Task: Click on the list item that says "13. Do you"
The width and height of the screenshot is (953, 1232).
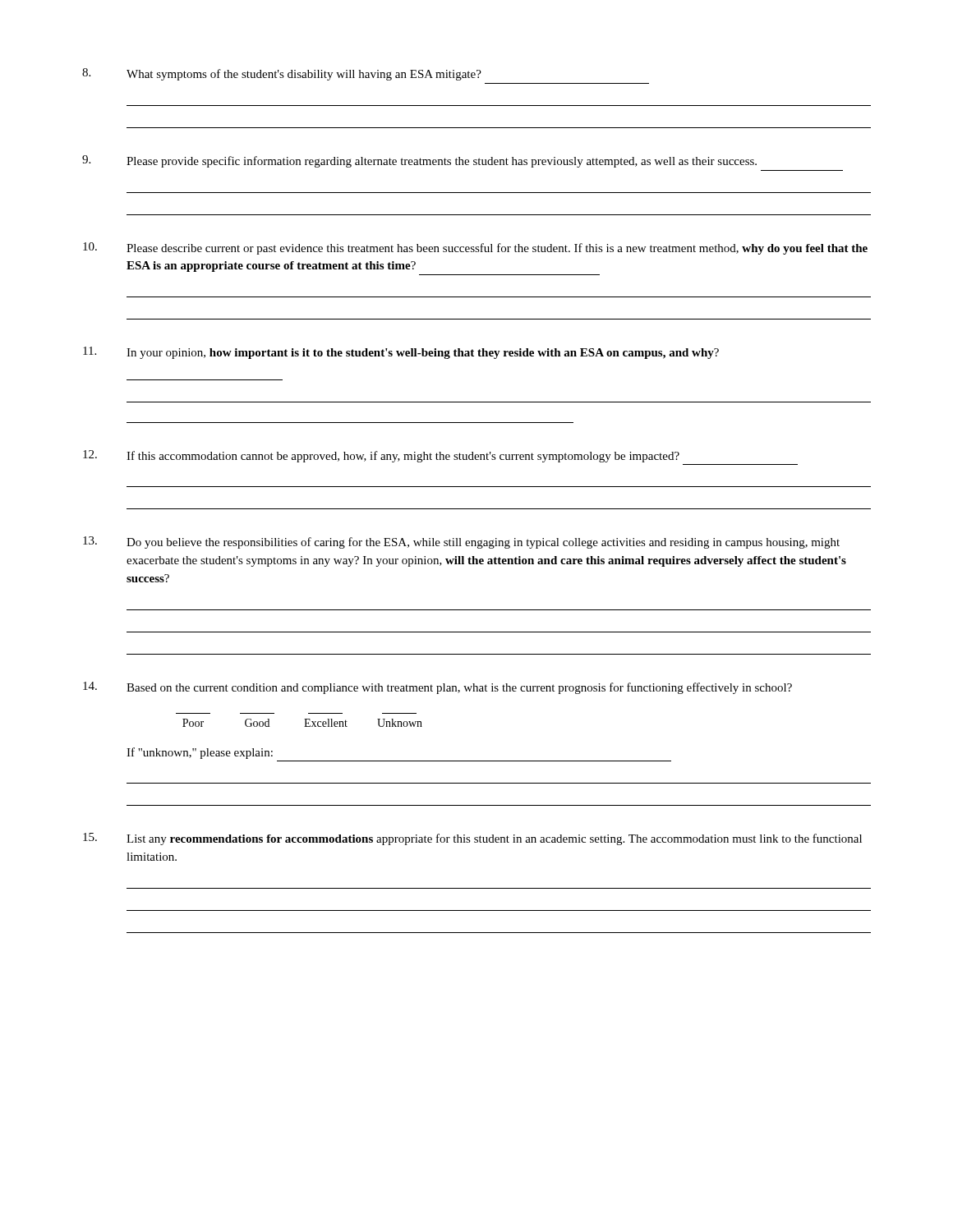Action: tap(461, 542)
